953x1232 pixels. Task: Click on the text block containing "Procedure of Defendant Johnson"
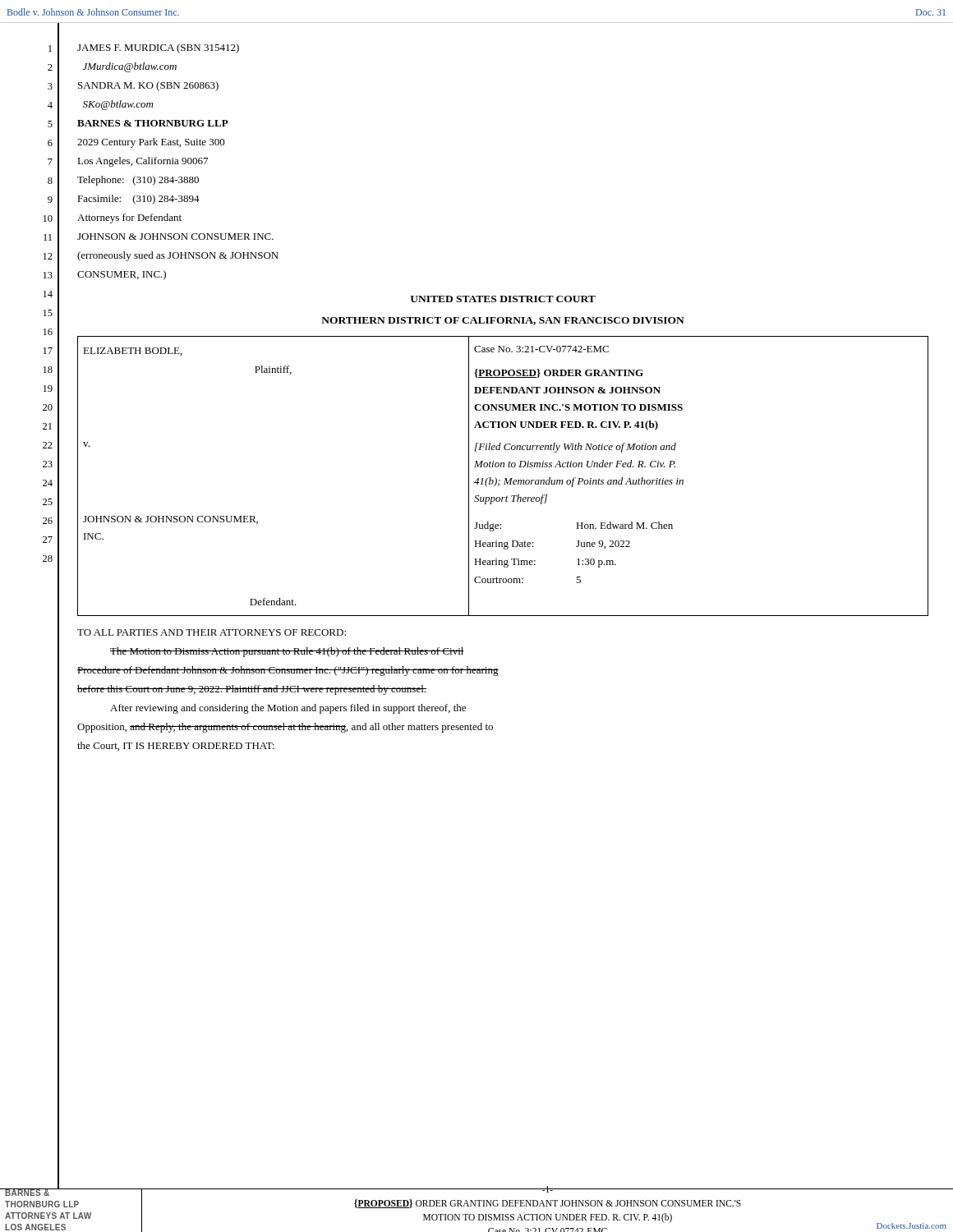[x=288, y=670]
